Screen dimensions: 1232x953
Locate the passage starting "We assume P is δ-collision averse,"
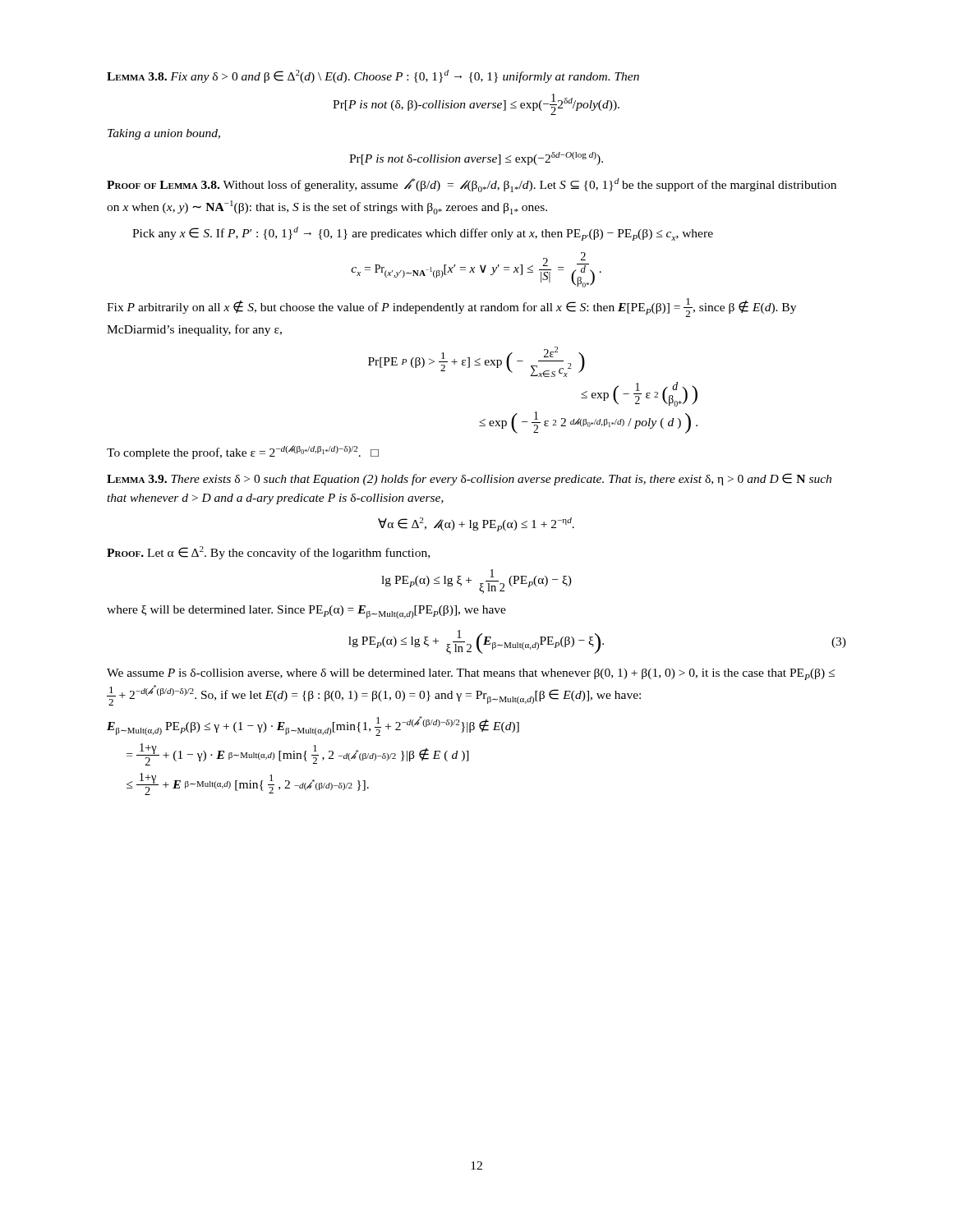point(471,687)
